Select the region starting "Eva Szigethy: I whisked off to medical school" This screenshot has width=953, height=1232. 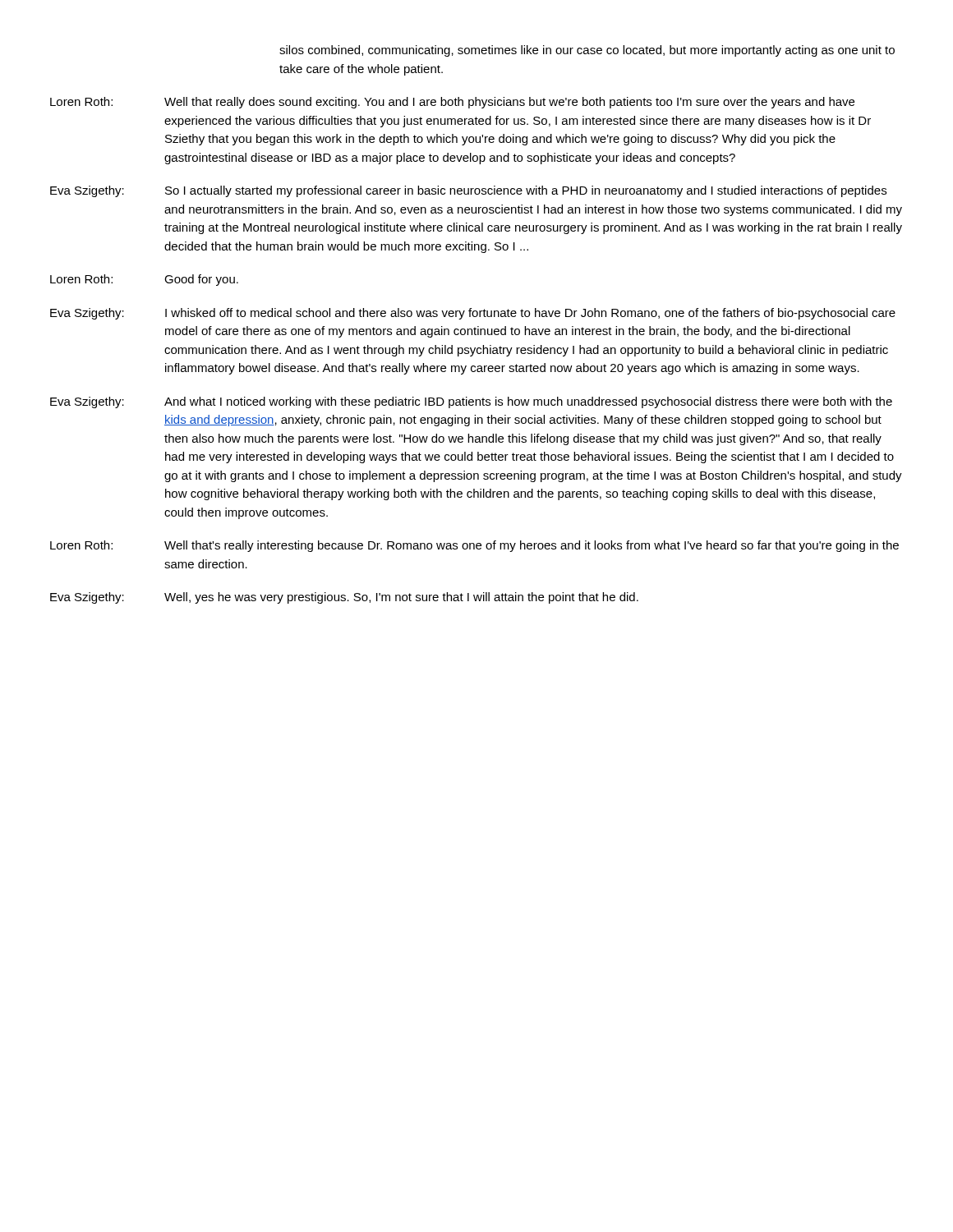476,340
